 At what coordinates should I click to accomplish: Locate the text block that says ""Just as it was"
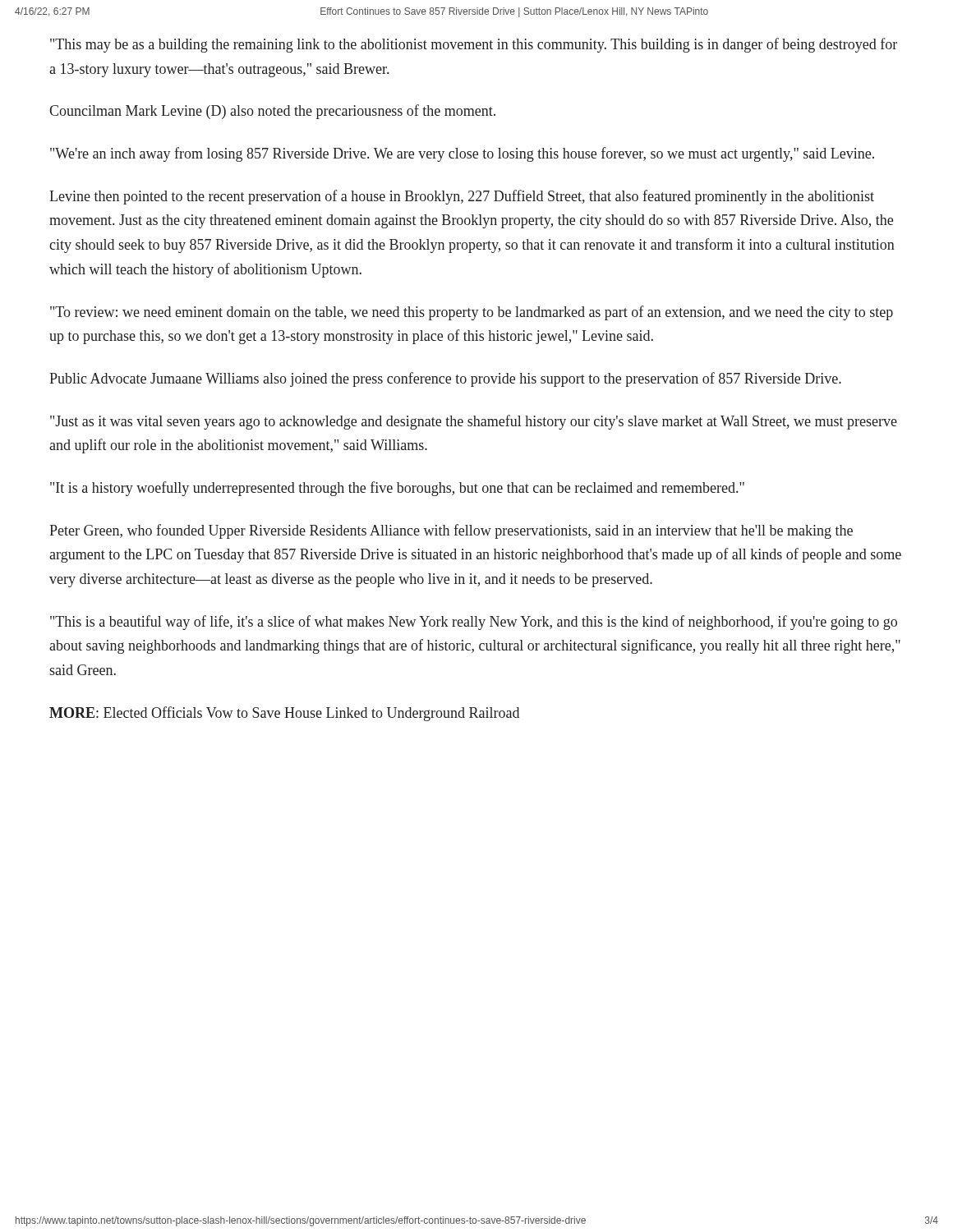(x=473, y=433)
